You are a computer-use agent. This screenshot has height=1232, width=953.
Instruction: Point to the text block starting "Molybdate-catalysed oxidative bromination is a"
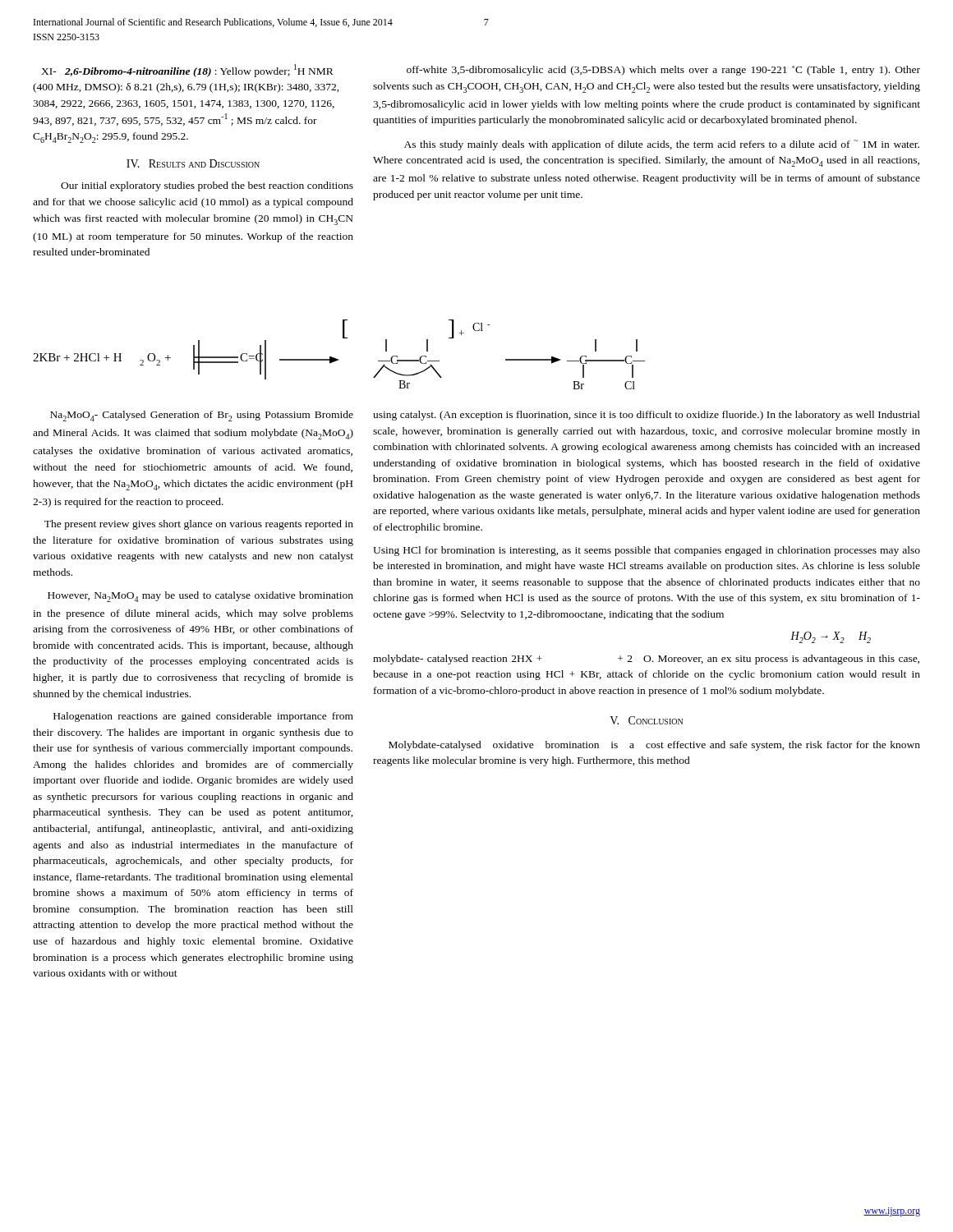(x=647, y=752)
